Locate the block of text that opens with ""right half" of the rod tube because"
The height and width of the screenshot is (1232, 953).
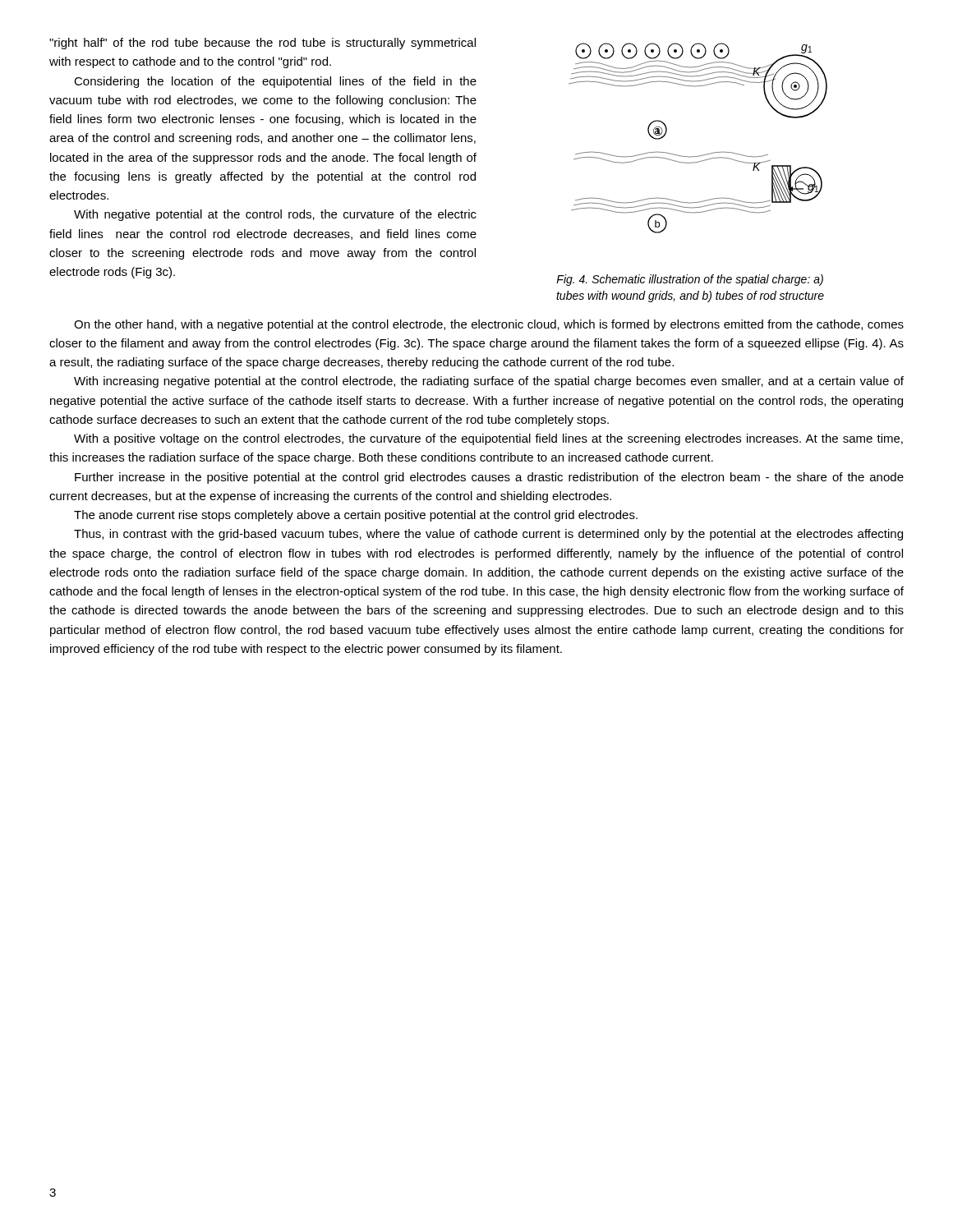coord(263,157)
